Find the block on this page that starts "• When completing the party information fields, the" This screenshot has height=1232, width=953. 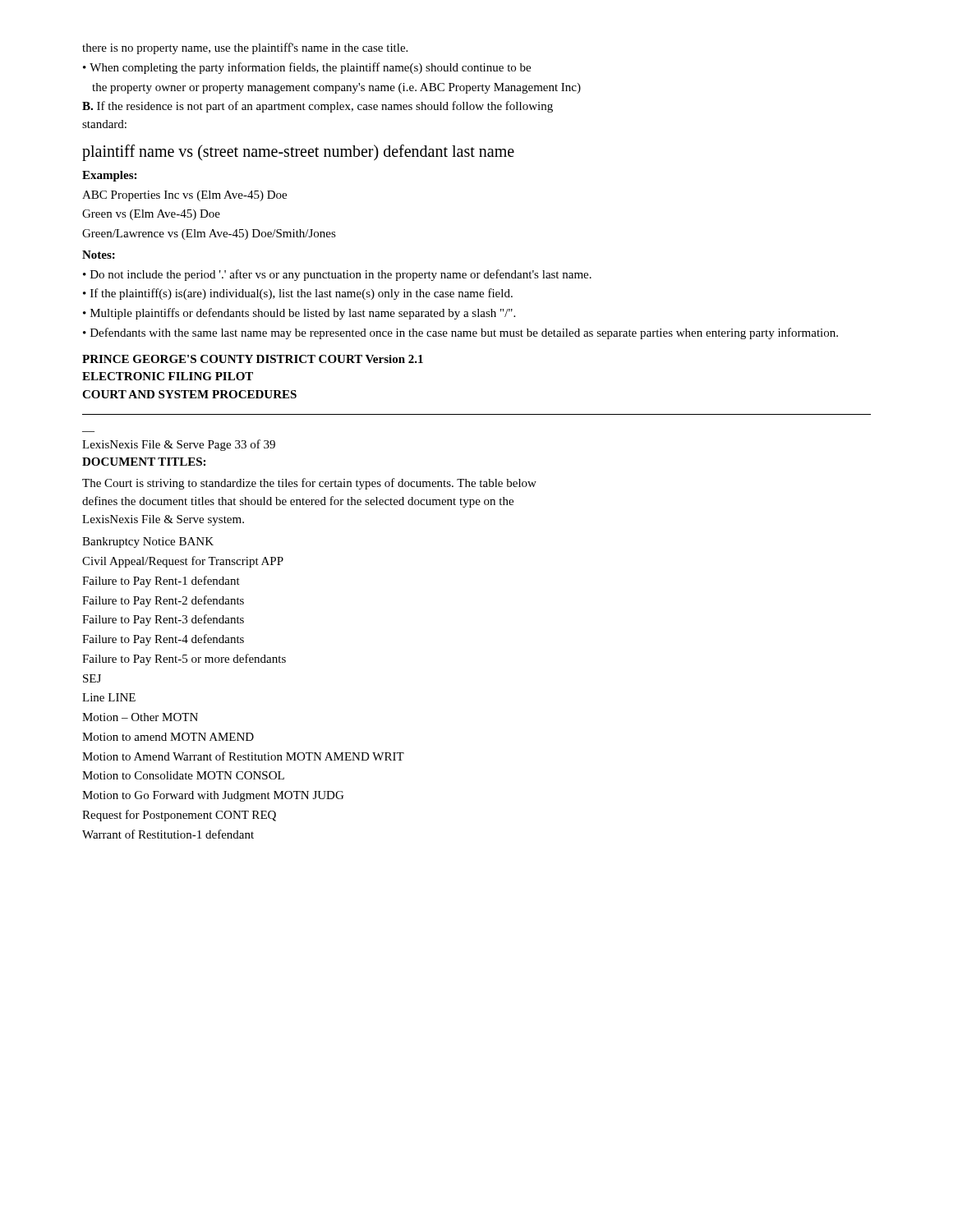[476, 78]
